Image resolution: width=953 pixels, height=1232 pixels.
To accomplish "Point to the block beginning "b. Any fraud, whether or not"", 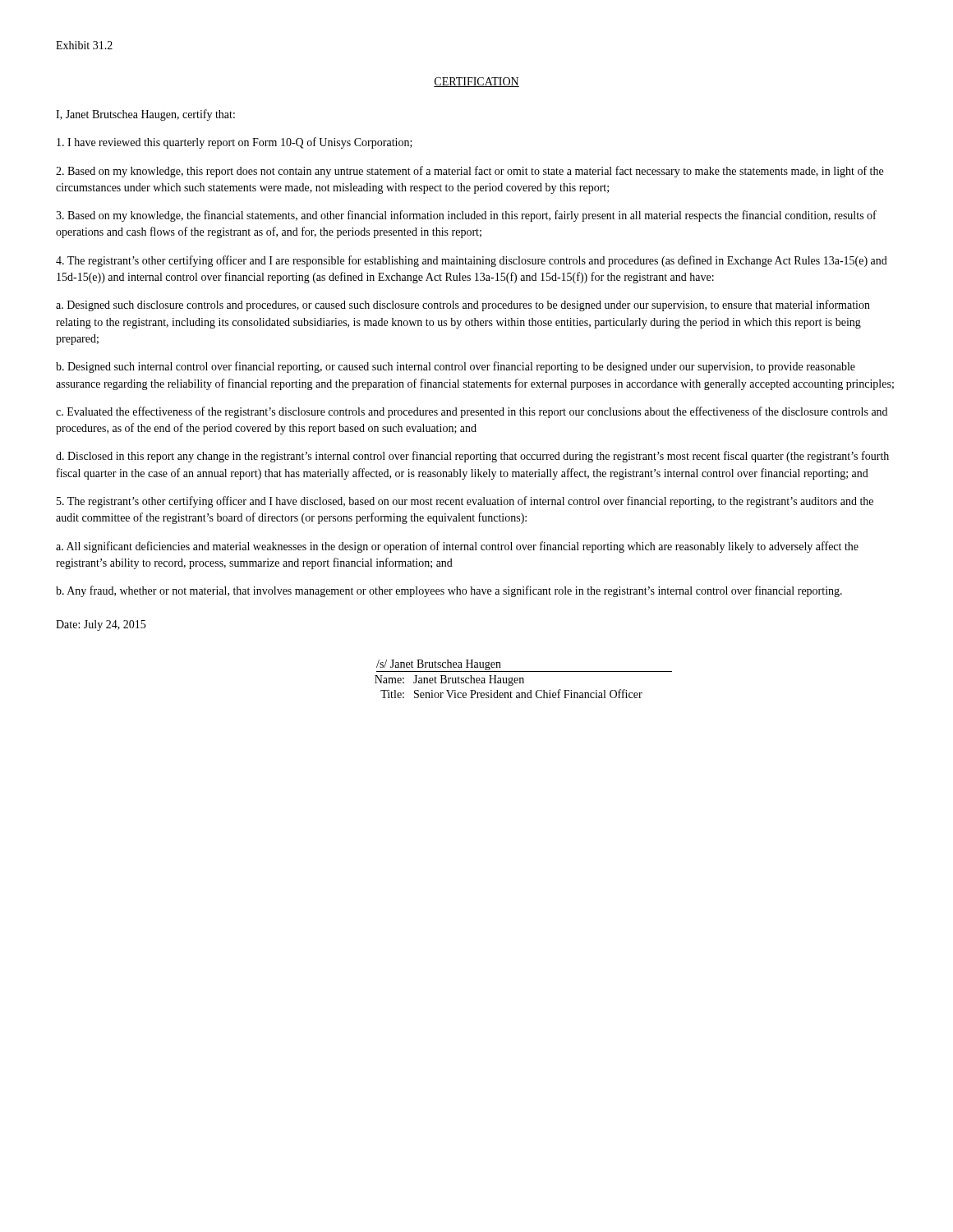I will 449,591.
